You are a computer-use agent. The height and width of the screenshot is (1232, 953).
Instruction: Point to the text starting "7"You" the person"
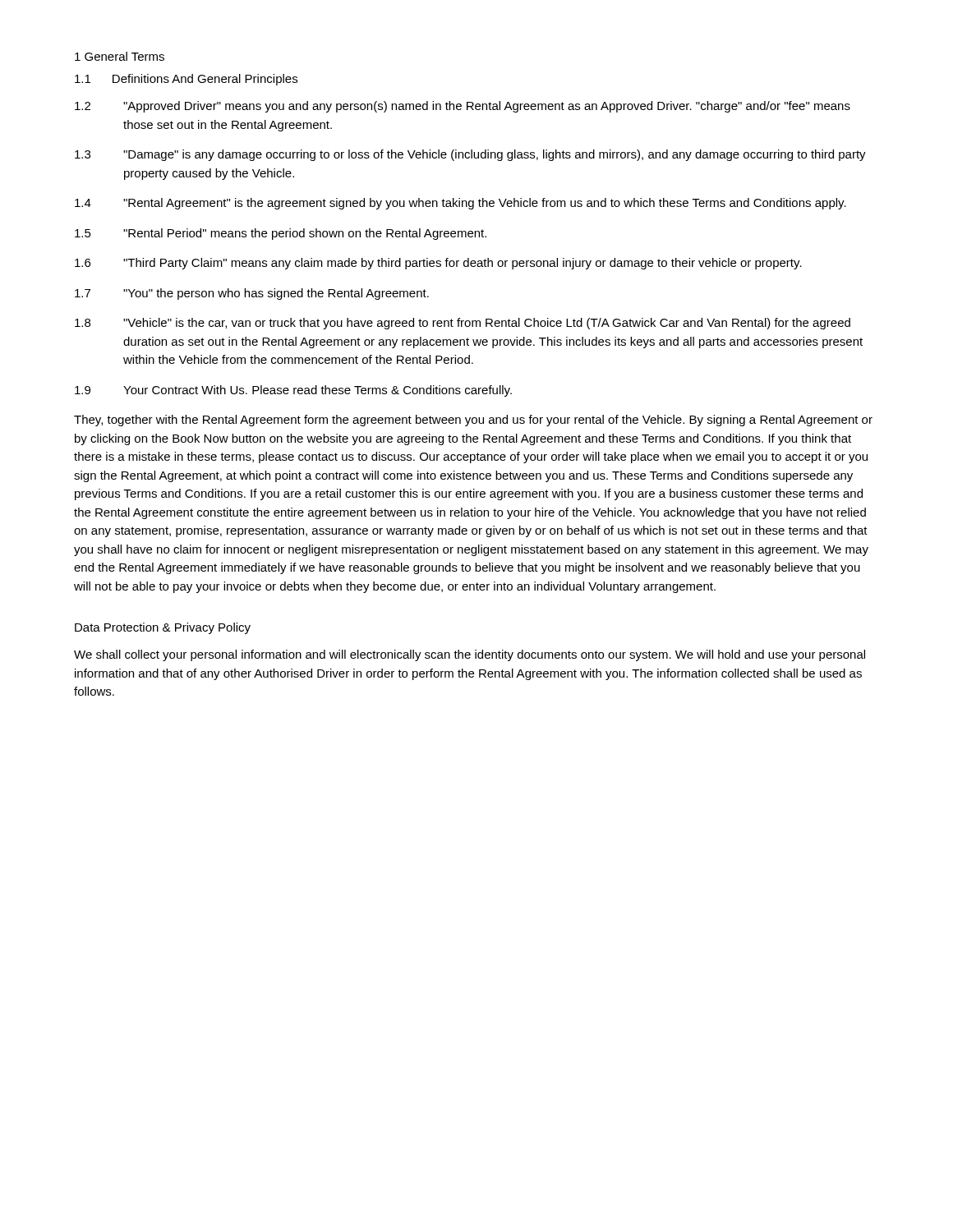(252, 294)
